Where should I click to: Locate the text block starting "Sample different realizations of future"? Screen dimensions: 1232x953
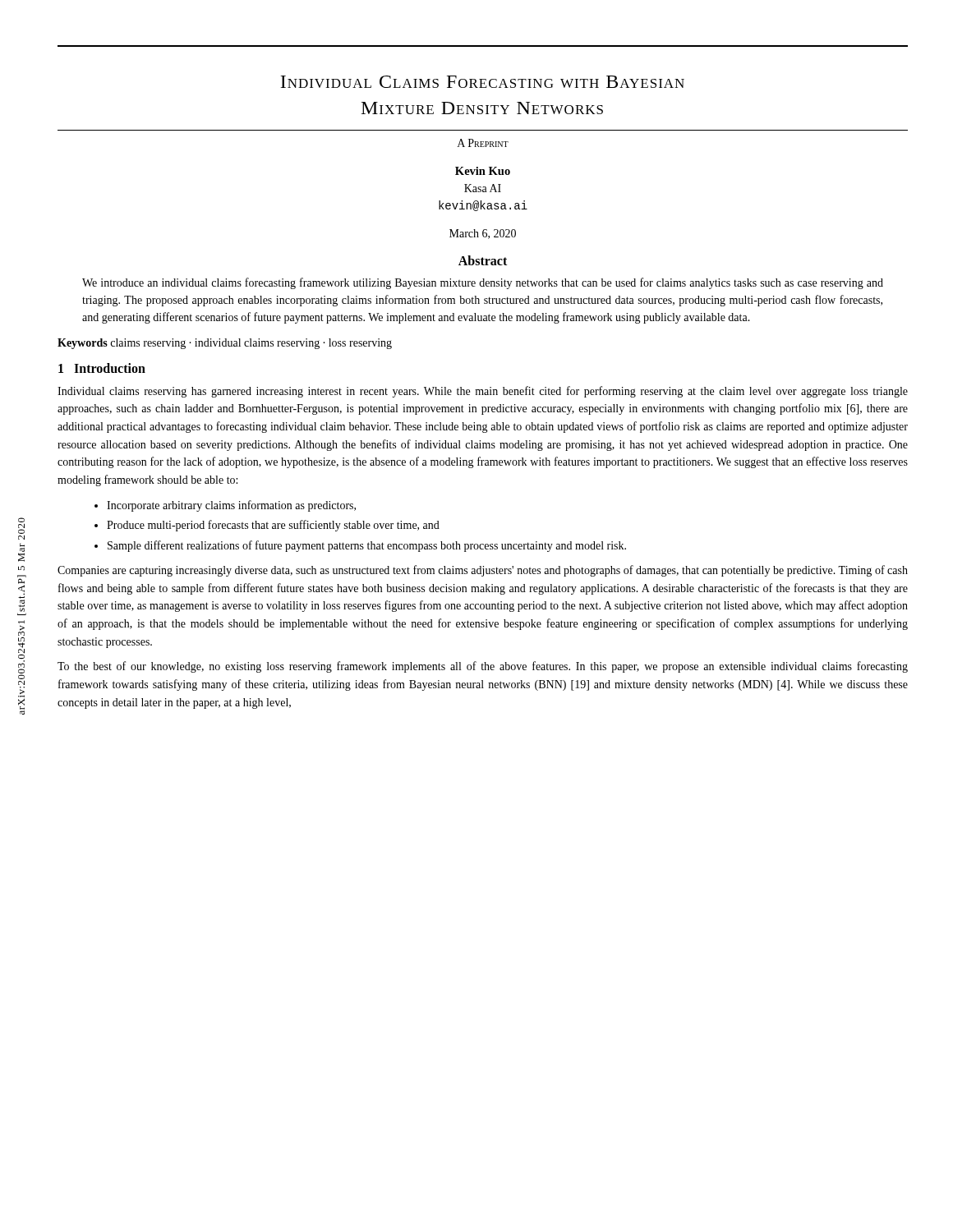tap(367, 546)
